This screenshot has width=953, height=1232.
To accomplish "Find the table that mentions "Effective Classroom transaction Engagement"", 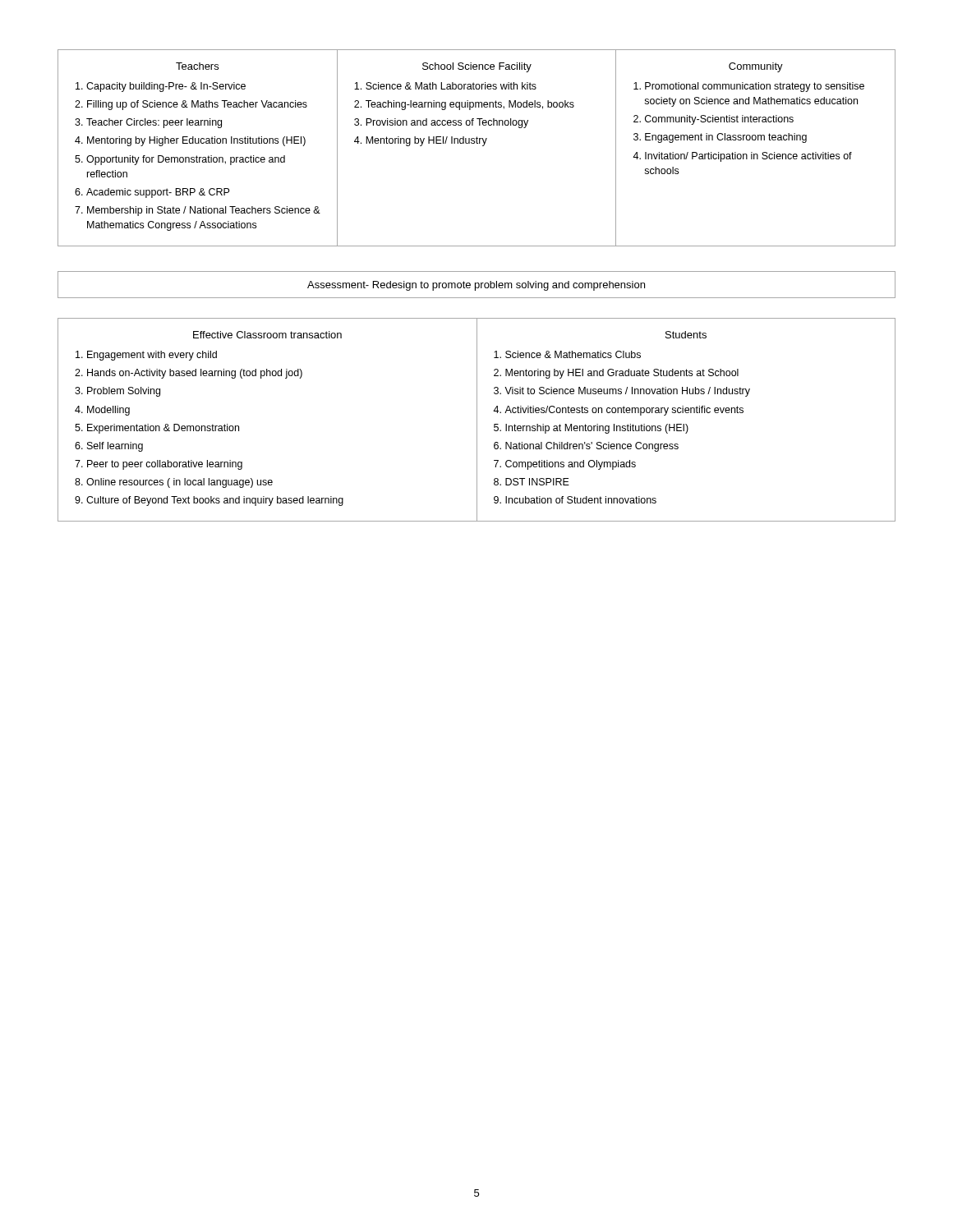I will 476,420.
